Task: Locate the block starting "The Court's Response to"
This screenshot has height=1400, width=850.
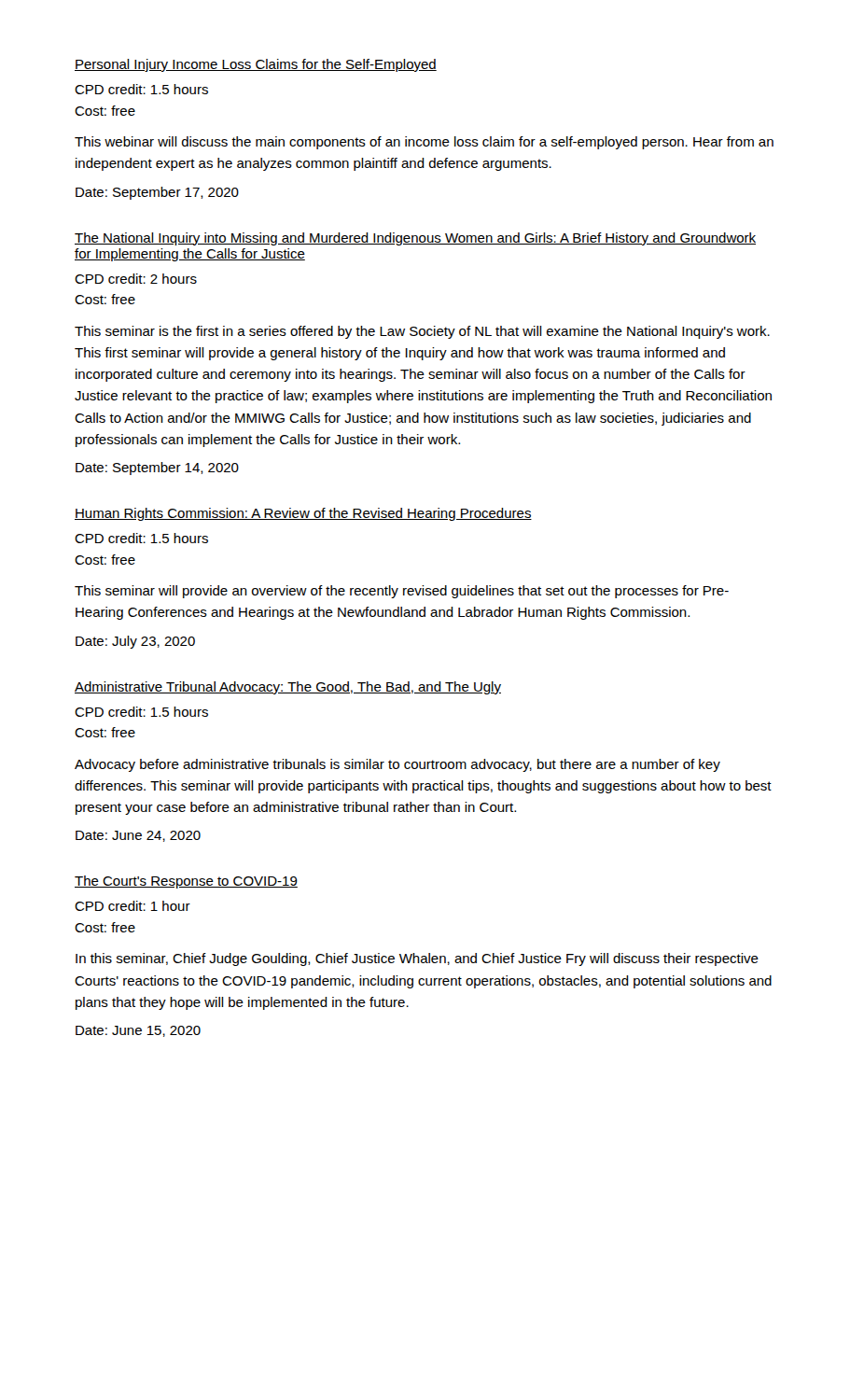Action: point(186,881)
